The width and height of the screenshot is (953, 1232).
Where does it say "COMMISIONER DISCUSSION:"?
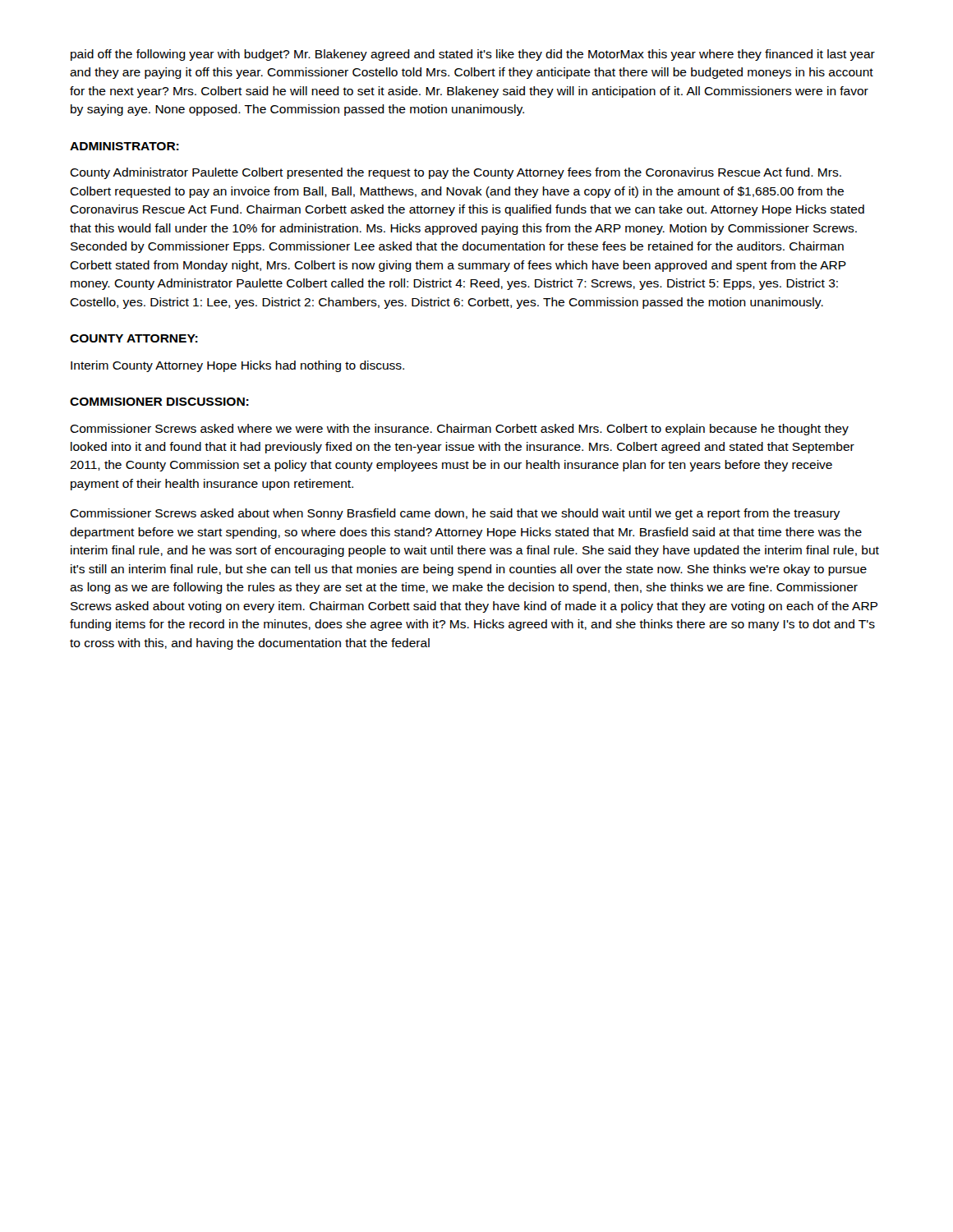point(160,401)
